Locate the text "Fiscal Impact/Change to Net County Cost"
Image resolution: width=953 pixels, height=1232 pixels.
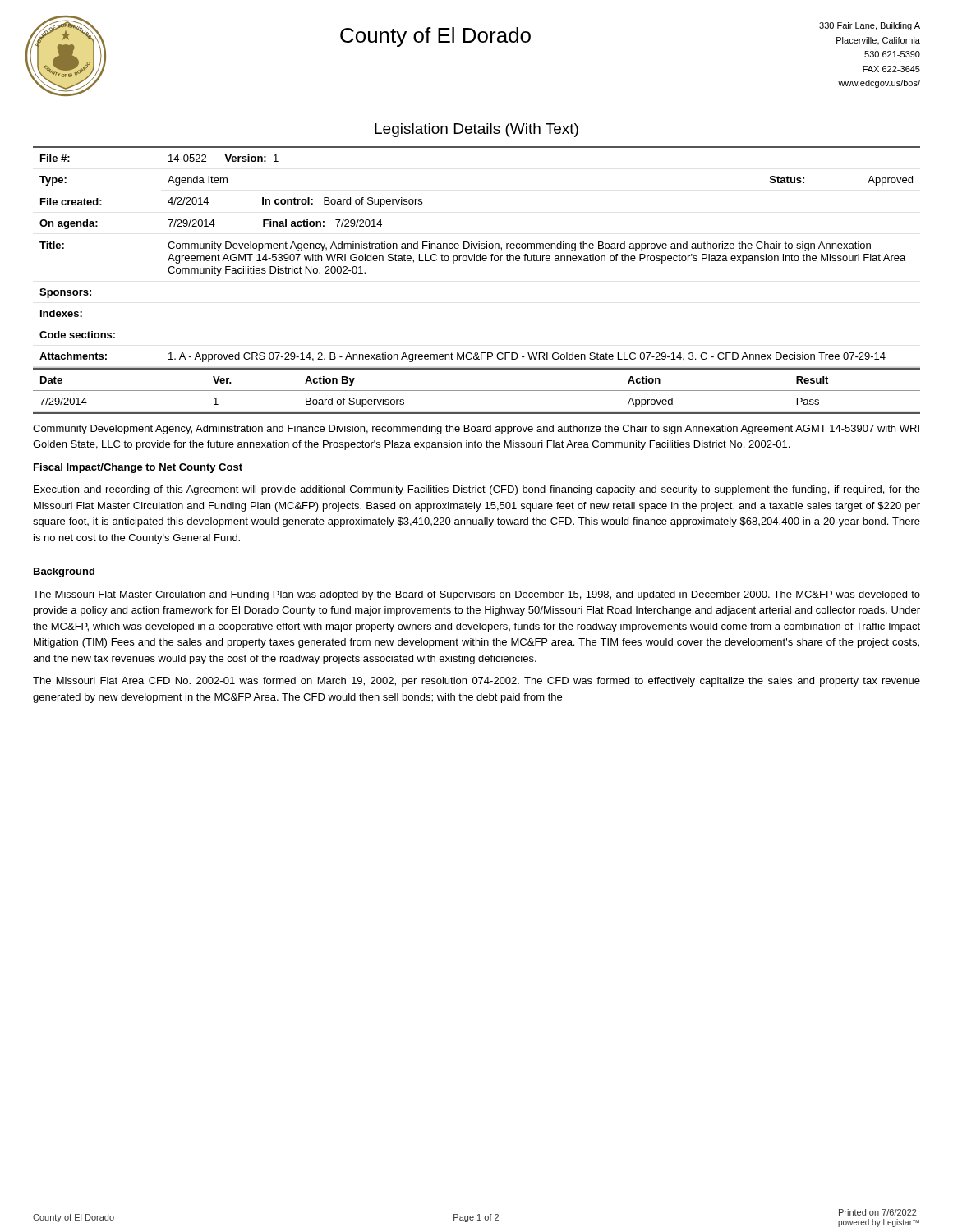click(138, 467)
